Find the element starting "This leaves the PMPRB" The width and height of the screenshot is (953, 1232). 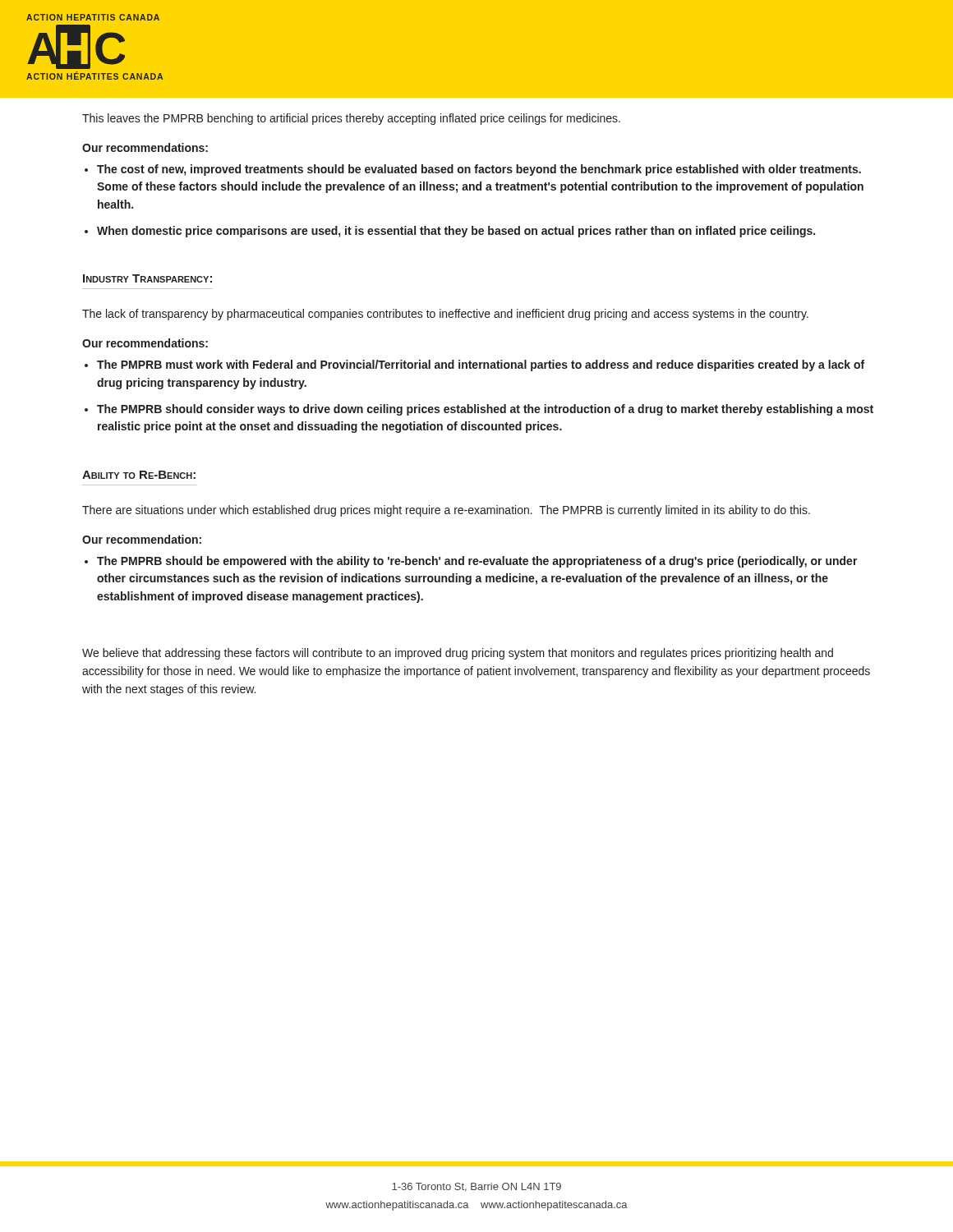point(352,118)
